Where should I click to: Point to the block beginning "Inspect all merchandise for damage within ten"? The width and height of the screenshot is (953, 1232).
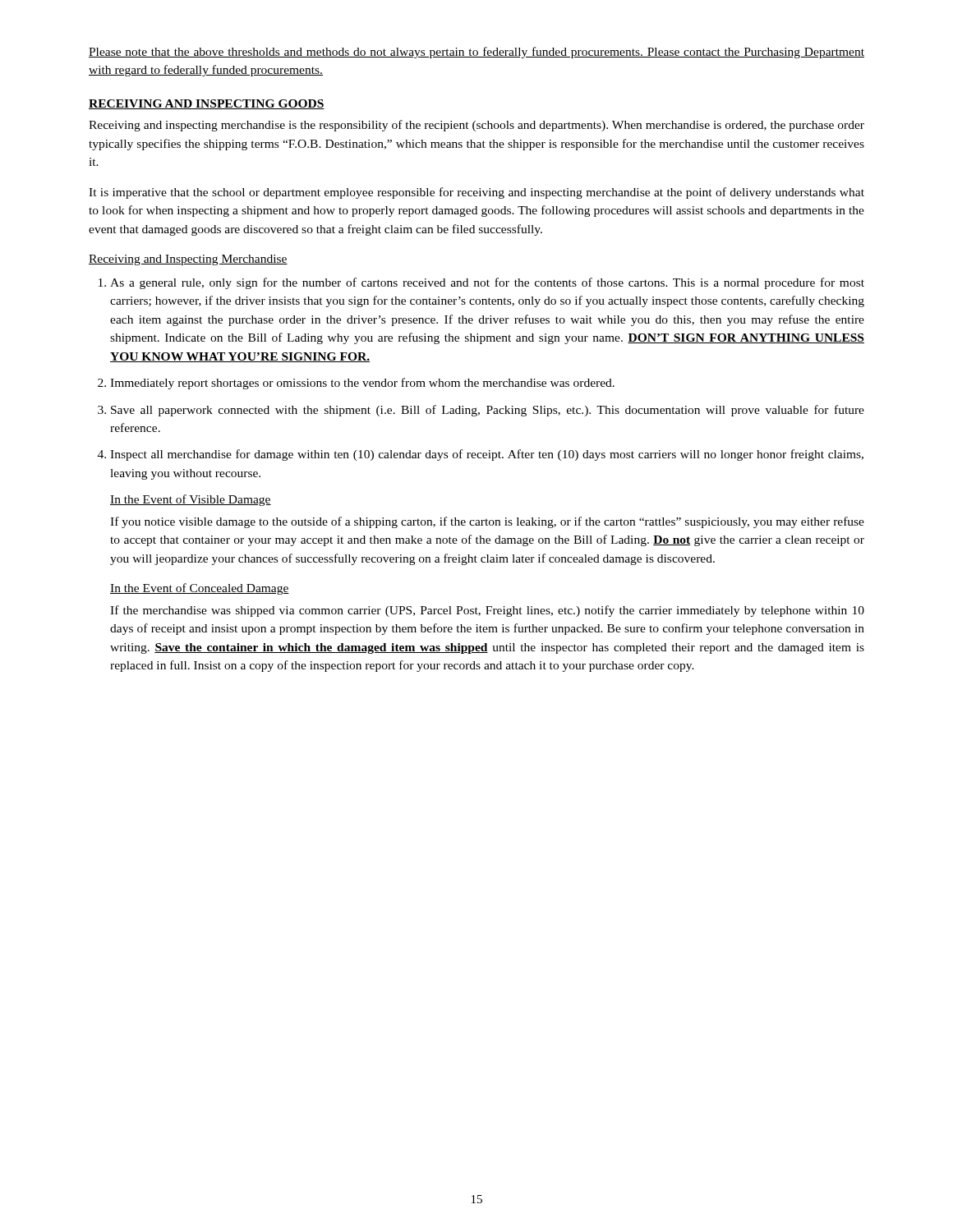click(487, 463)
